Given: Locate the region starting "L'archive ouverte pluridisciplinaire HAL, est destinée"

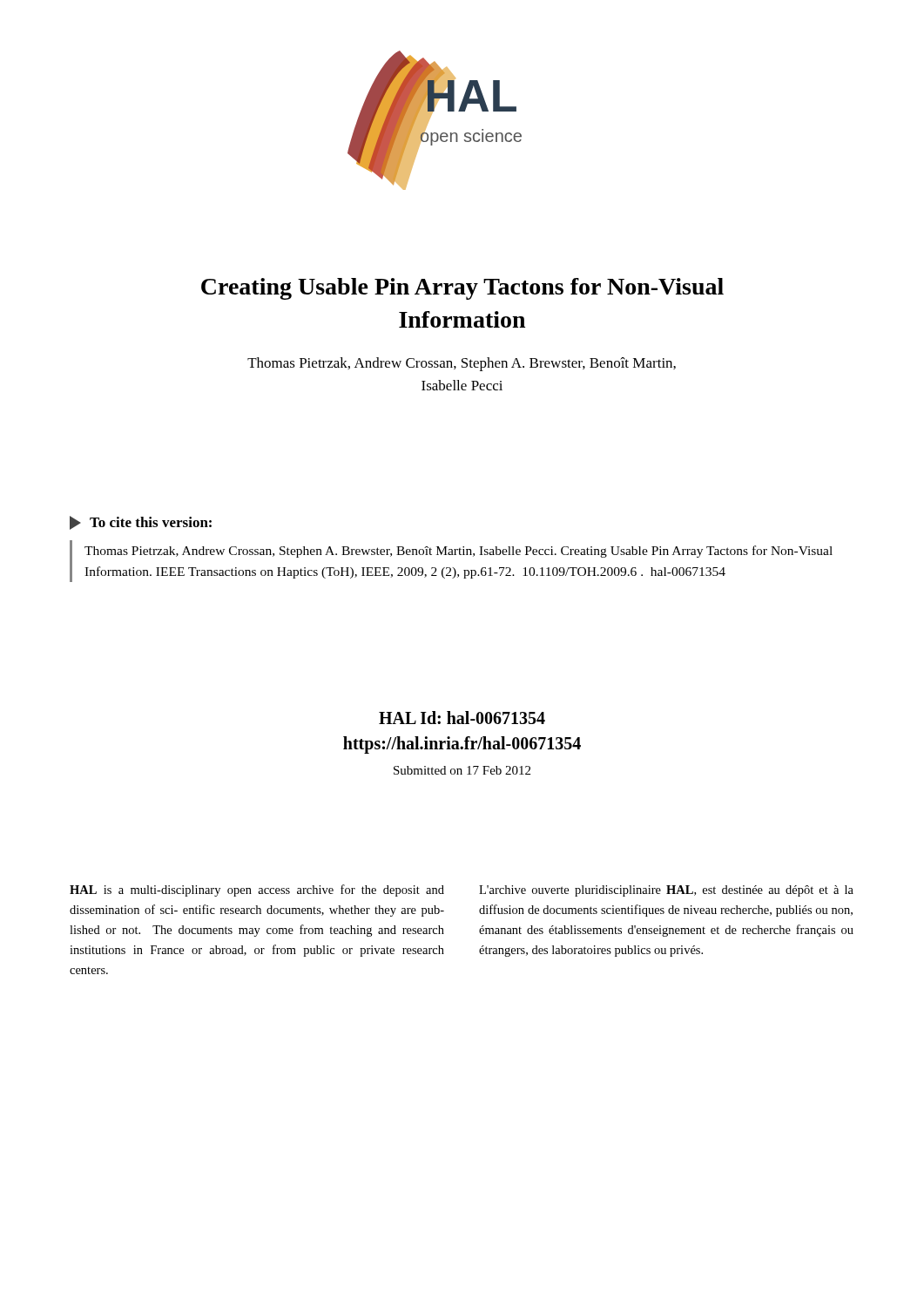Looking at the screenshot, I should point(666,920).
